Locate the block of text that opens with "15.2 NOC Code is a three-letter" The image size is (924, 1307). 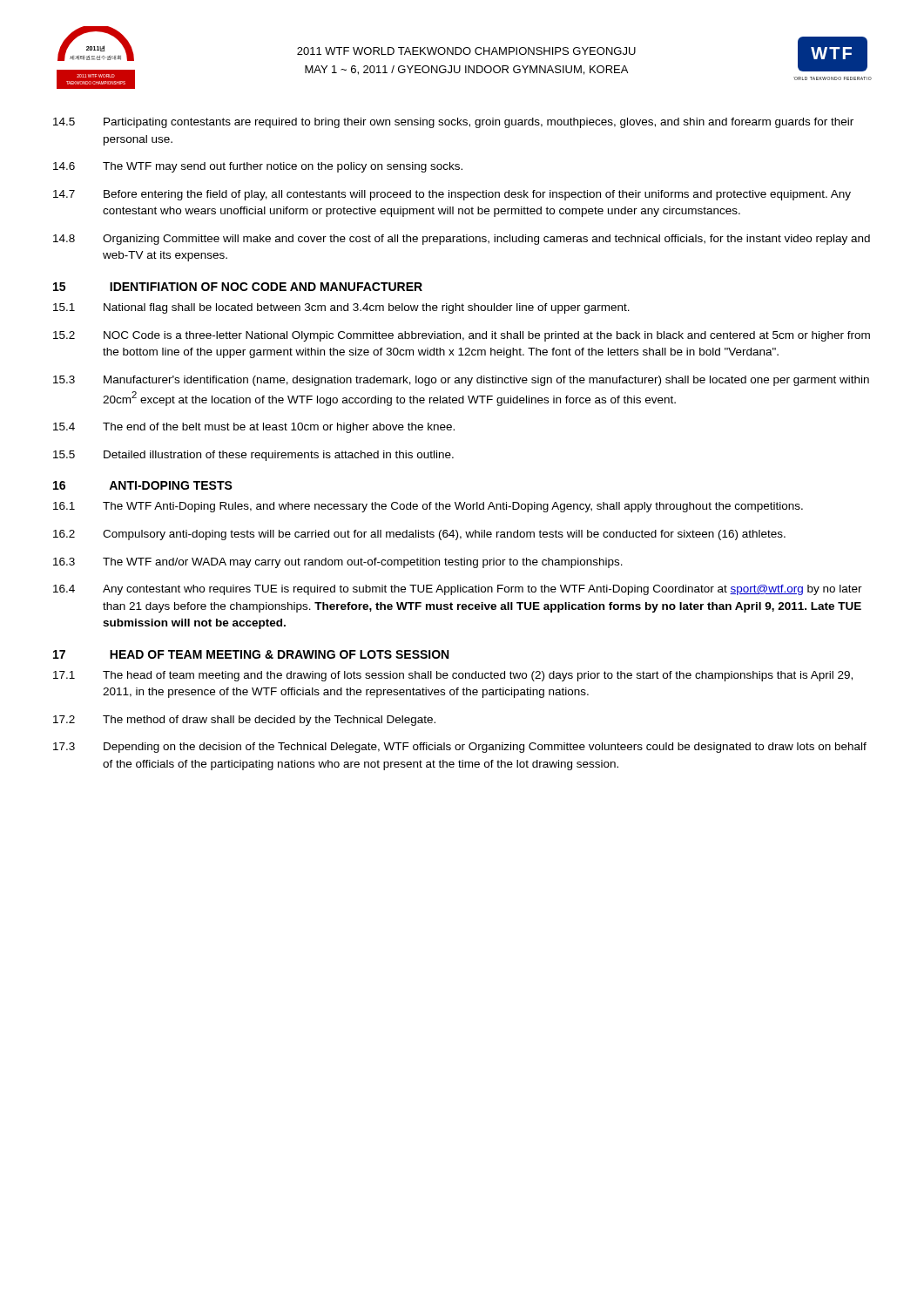pos(462,343)
